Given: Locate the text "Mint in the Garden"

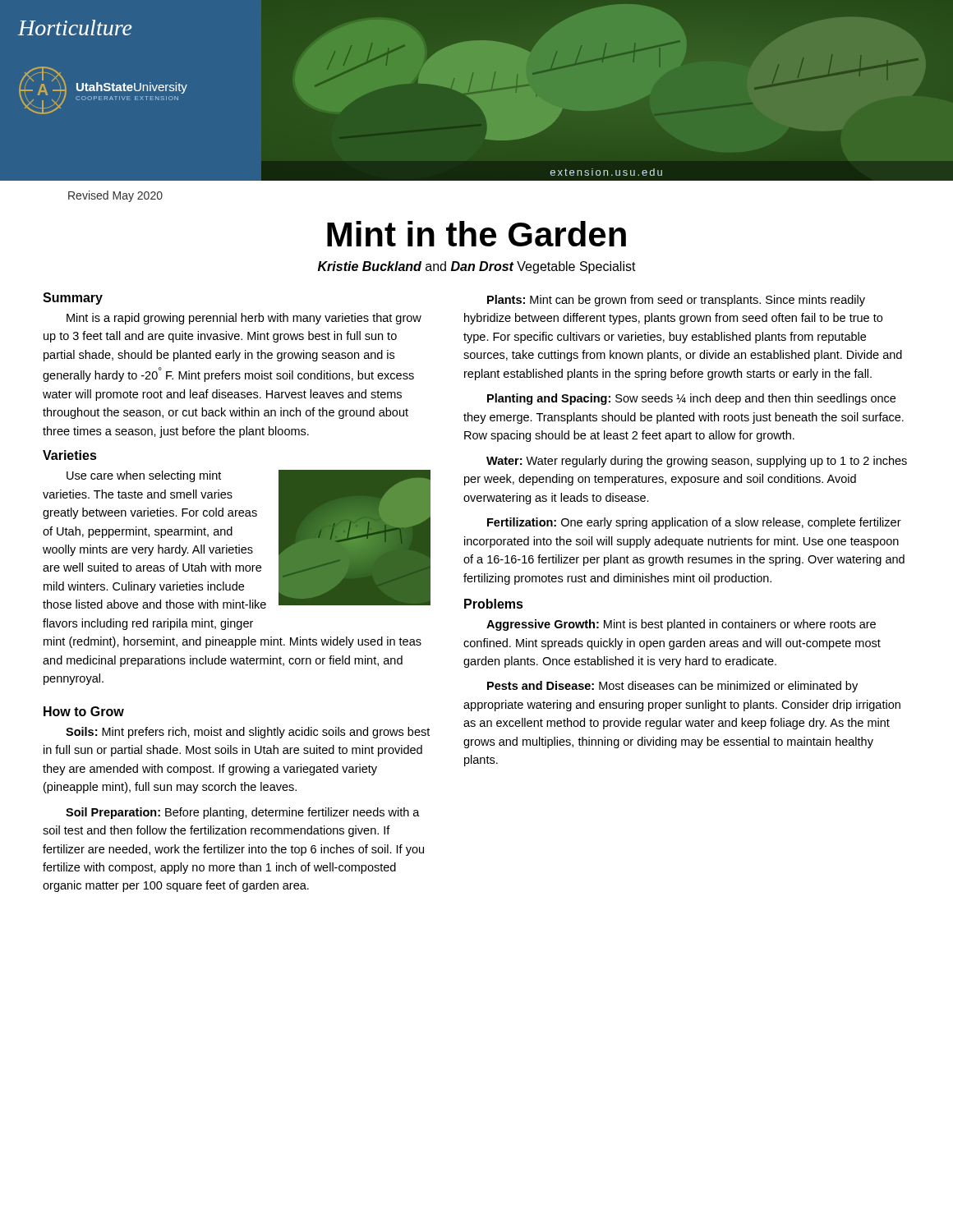Looking at the screenshot, I should pyautogui.click(x=476, y=235).
